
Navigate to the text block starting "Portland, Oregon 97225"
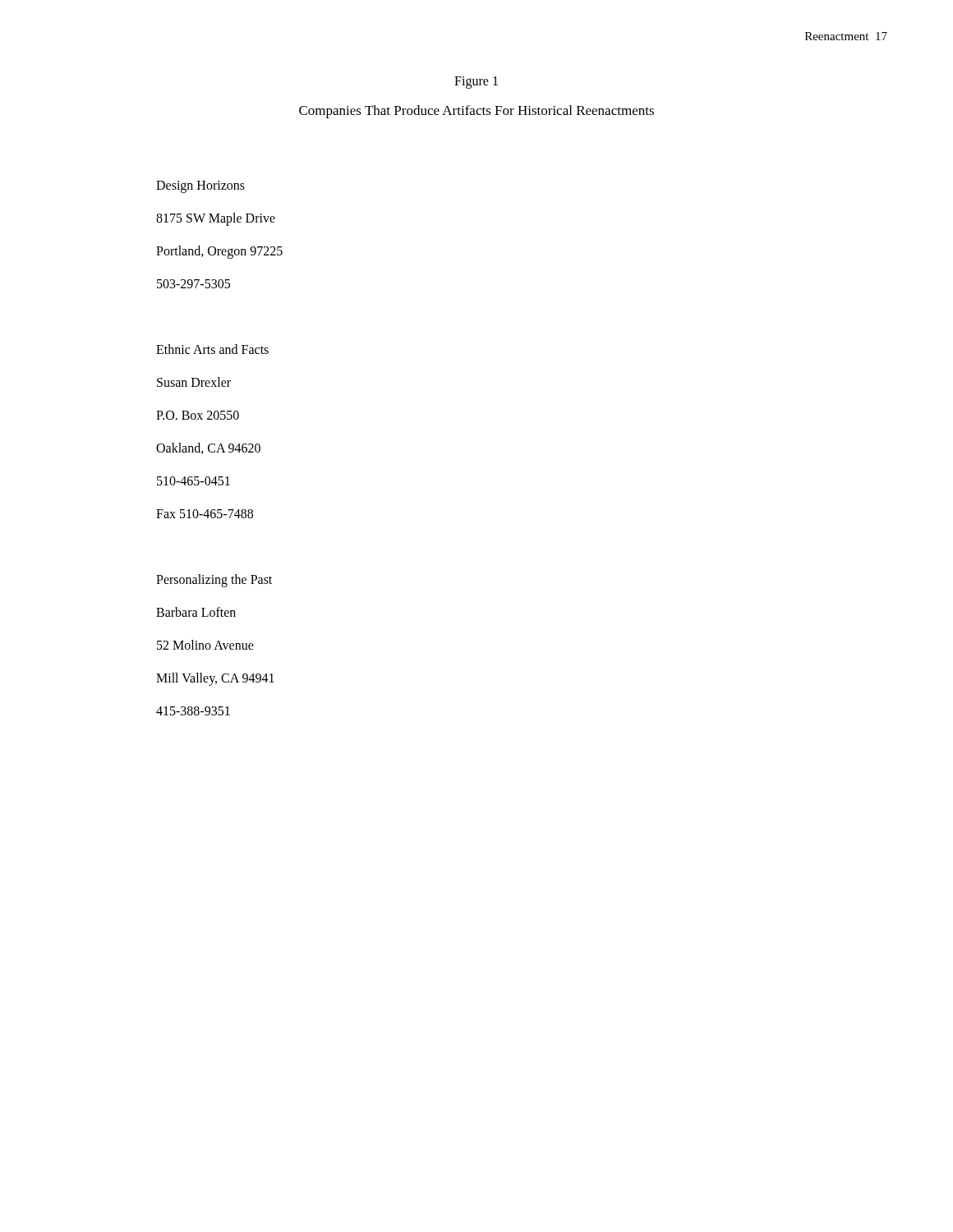(219, 251)
